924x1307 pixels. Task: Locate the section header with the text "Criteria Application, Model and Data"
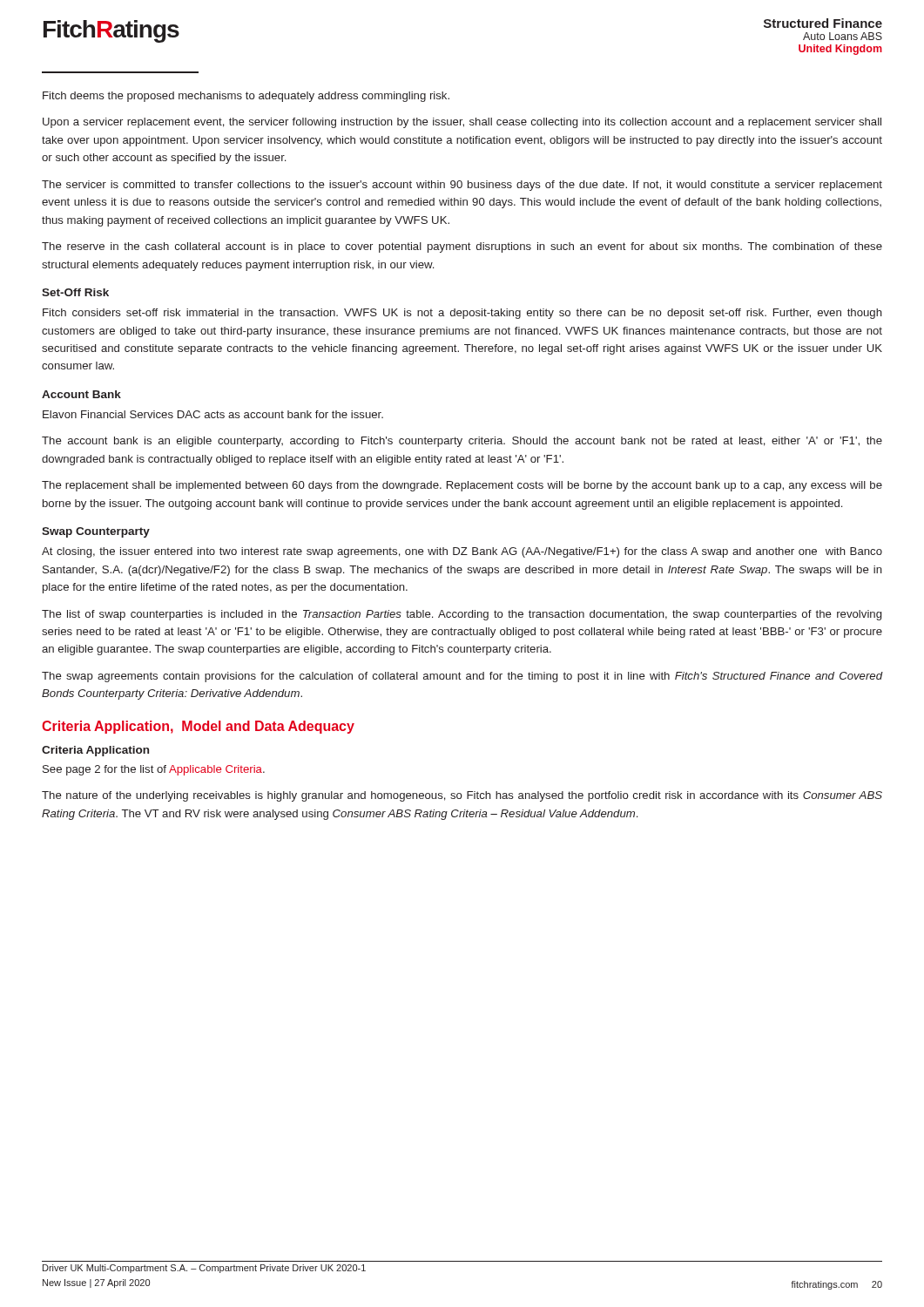pyautogui.click(x=198, y=726)
